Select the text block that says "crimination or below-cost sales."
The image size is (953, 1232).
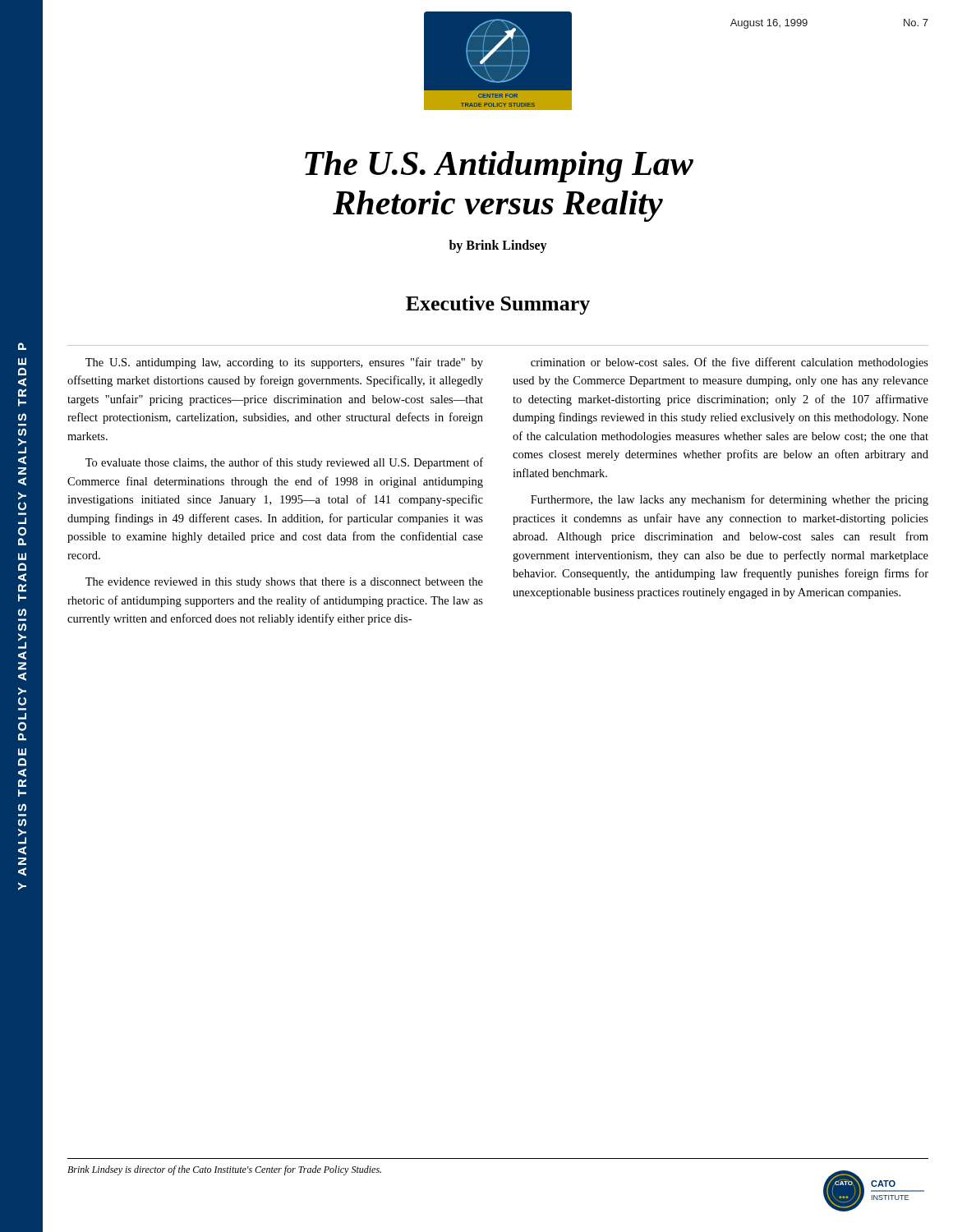pyautogui.click(x=730, y=363)
